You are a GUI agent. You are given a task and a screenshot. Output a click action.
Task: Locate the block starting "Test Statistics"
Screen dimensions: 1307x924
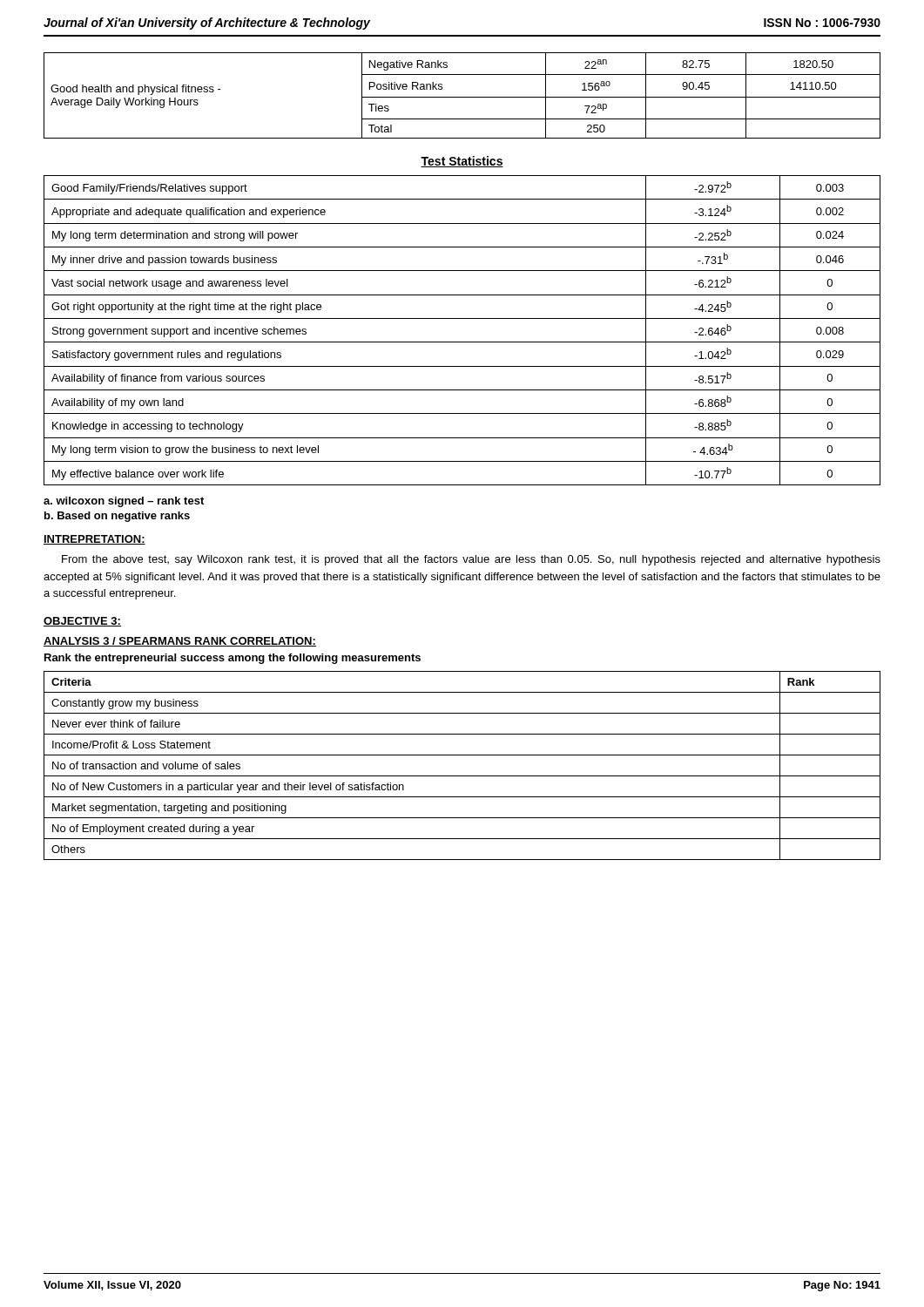coord(462,161)
